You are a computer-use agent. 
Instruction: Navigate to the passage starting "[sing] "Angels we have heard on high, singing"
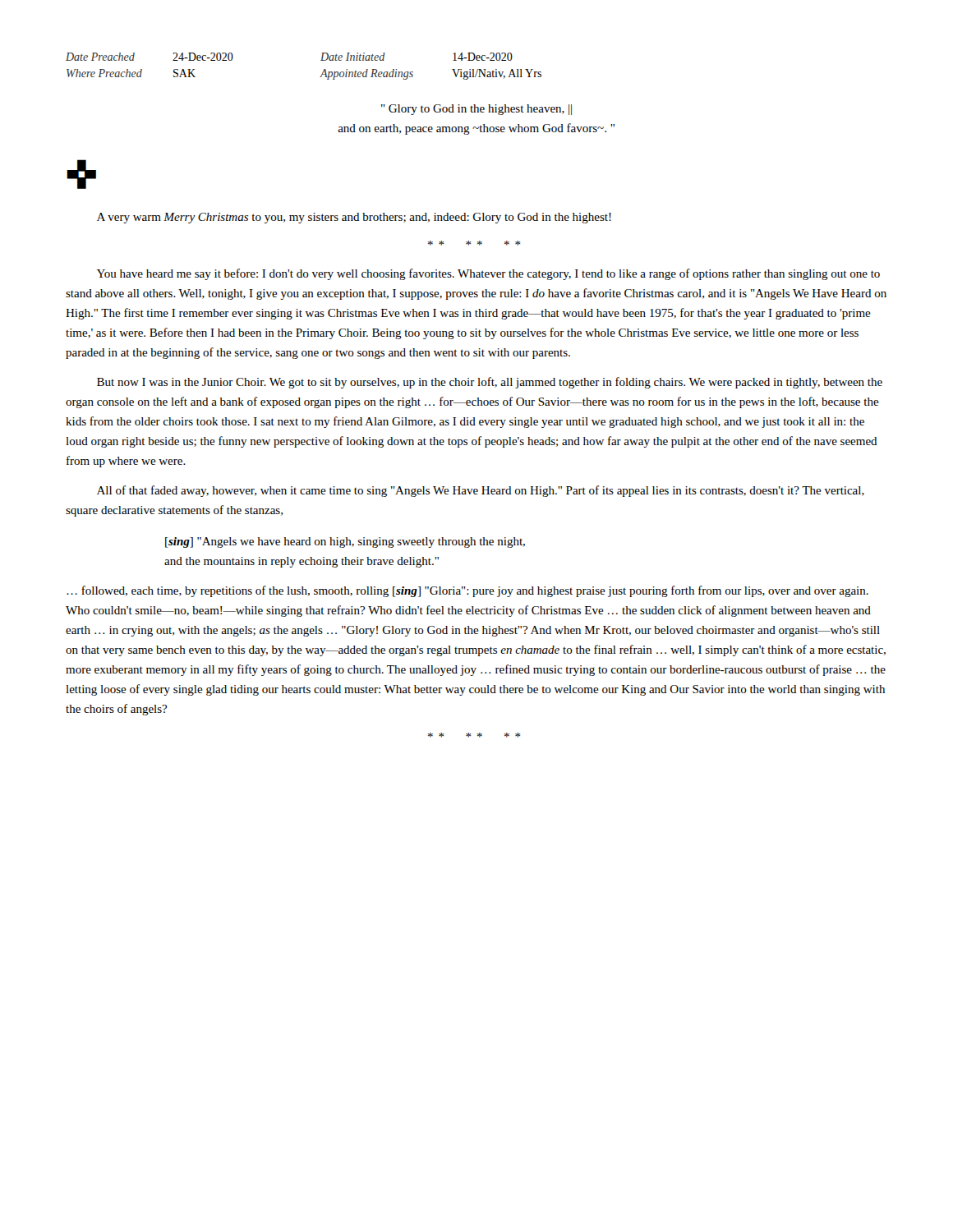[x=345, y=551]
